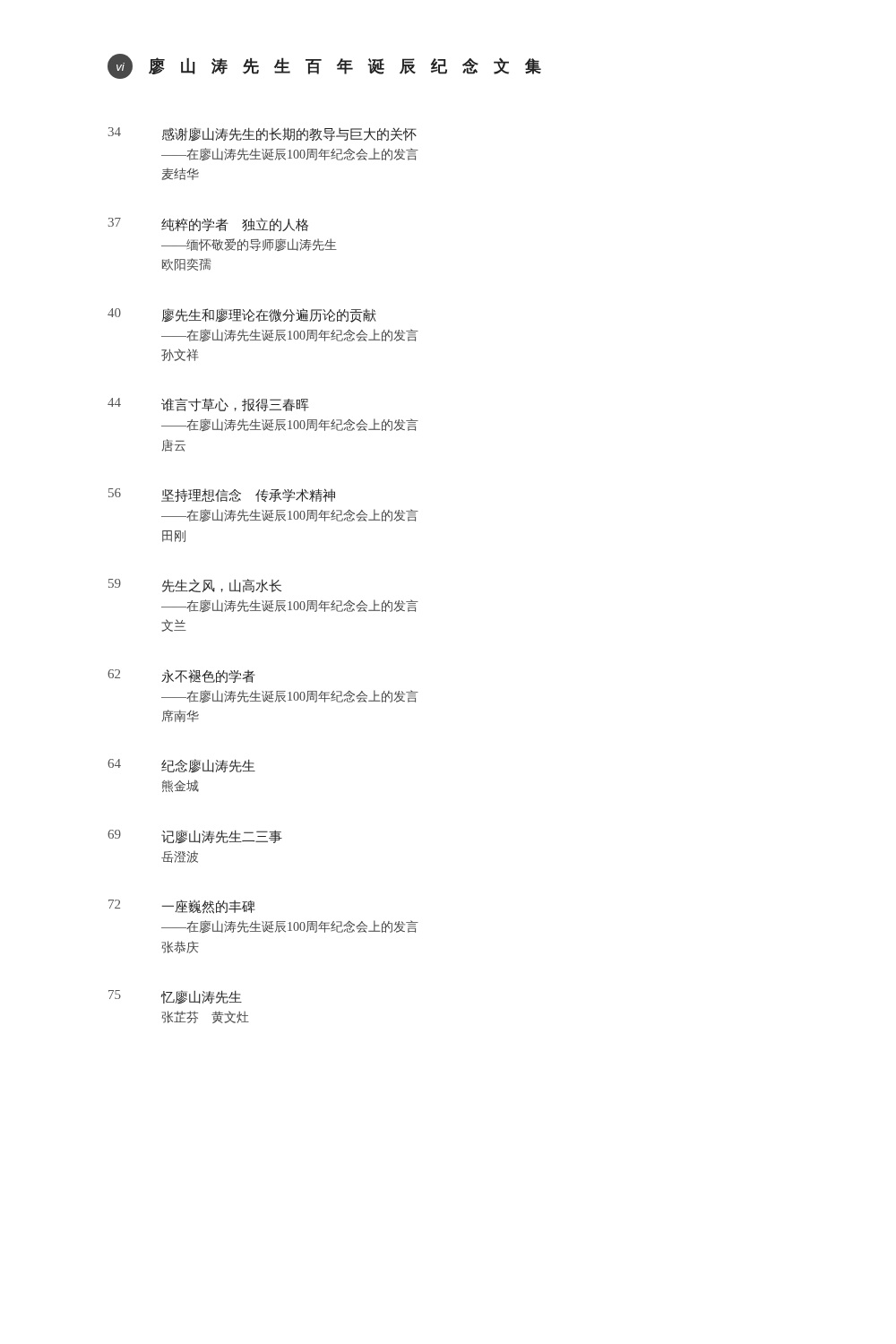
Task: Point to the text block starting "75 忆廖山涛先生 张芷芬 黄文灶"
Action: (175, 997)
